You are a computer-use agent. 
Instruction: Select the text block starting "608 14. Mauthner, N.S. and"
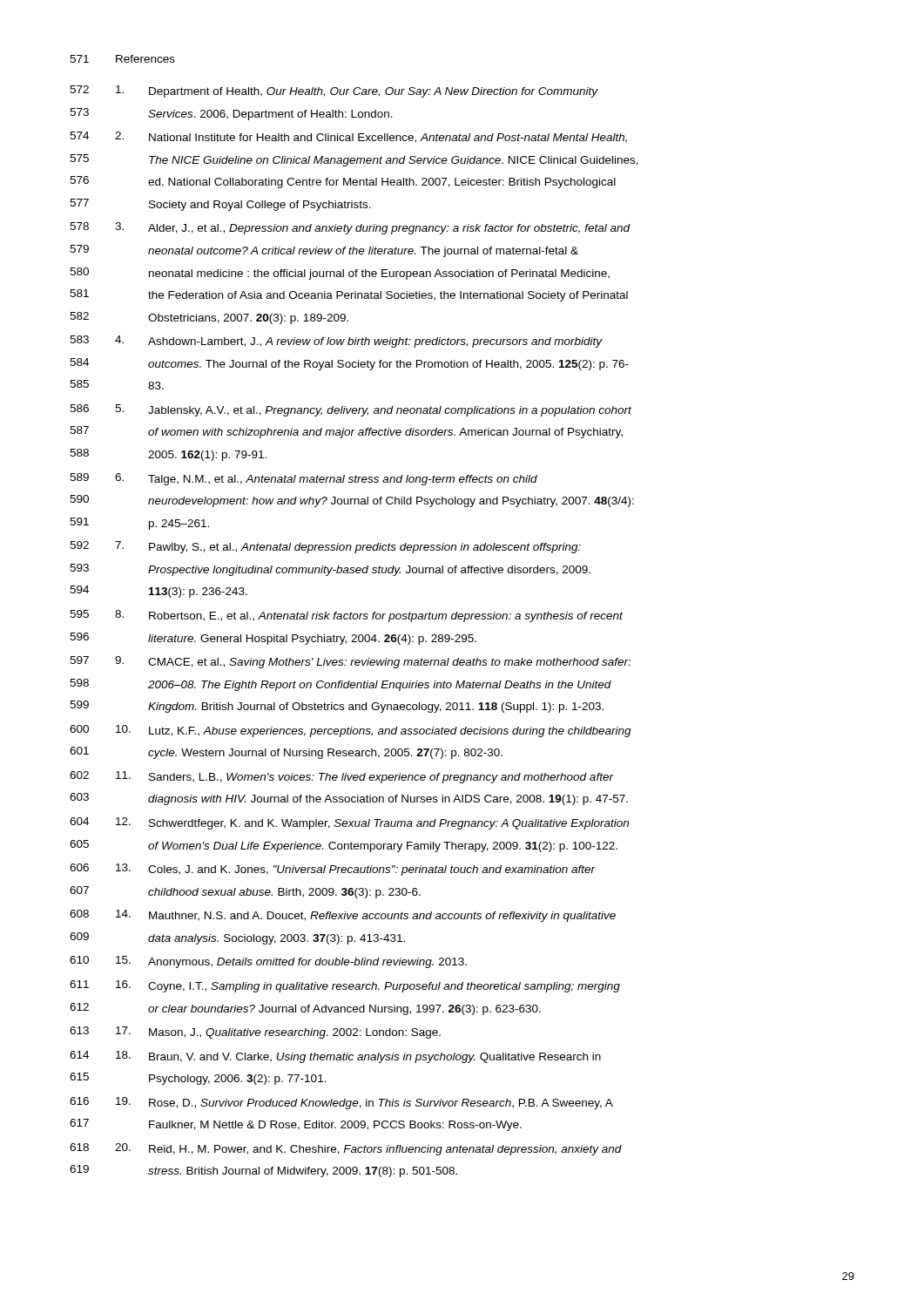point(462,927)
